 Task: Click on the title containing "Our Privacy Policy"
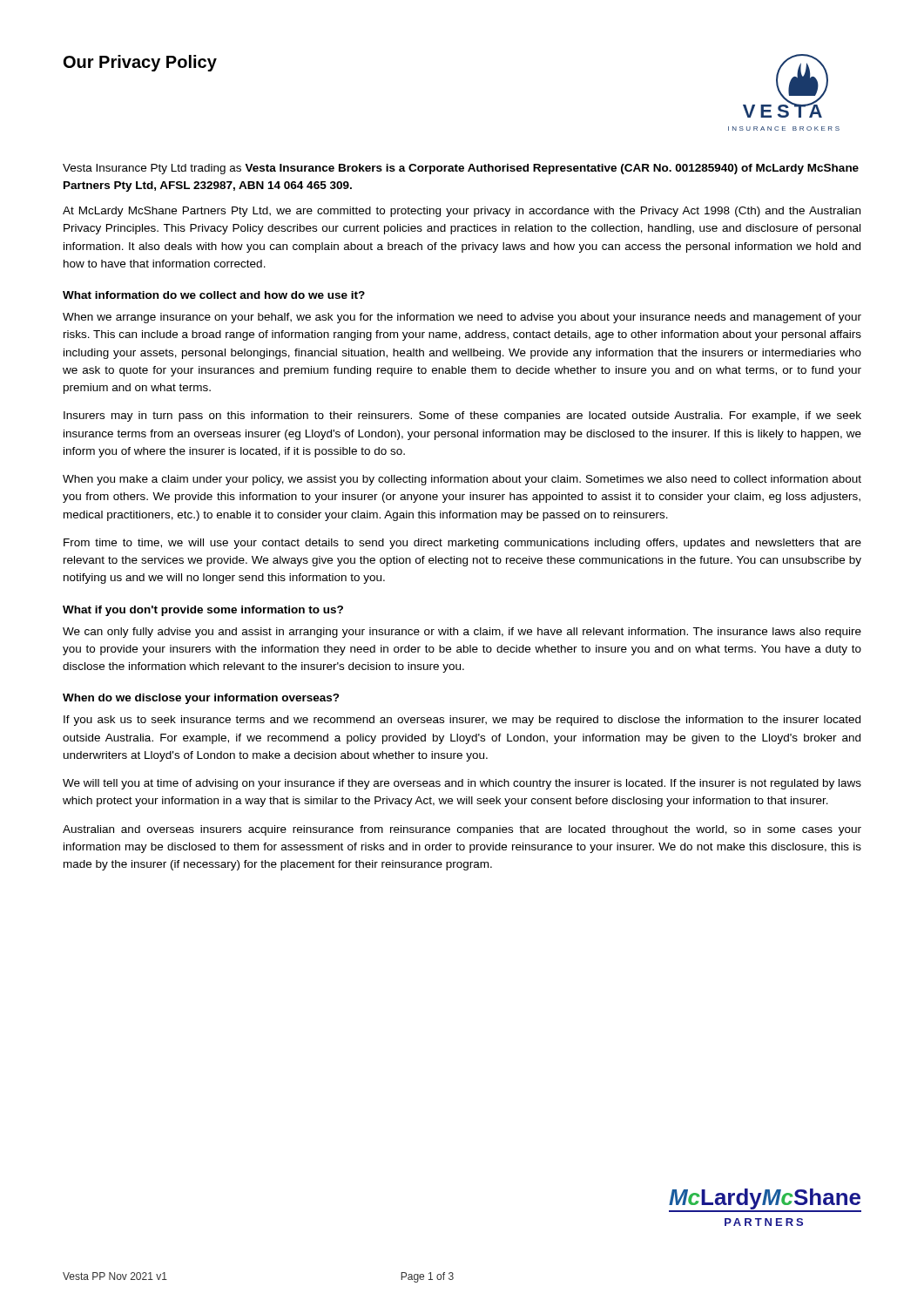140,63
